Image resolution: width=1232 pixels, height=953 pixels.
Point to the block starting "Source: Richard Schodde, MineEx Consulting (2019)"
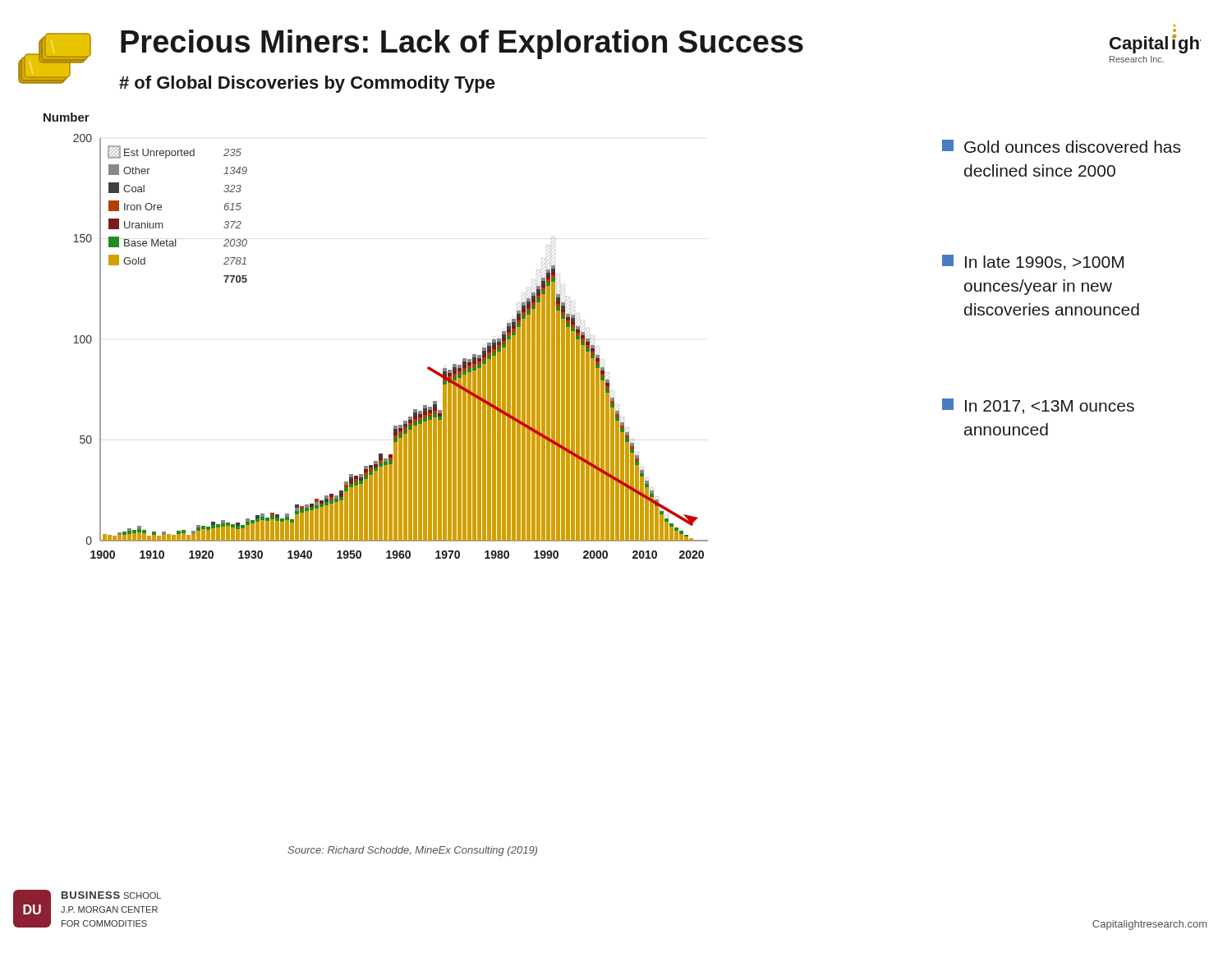click(x=413, y=850)
